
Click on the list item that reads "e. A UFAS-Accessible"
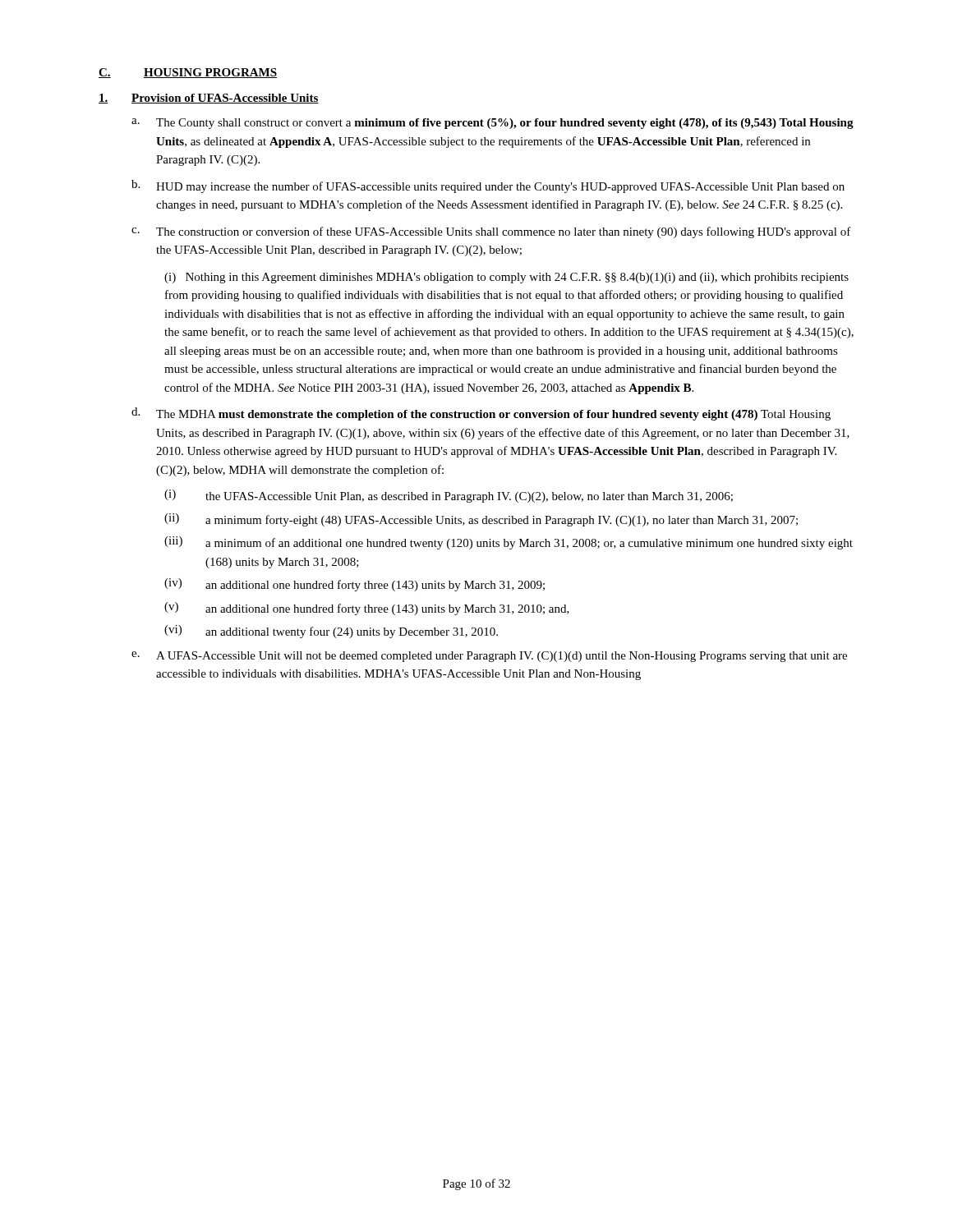493,664
